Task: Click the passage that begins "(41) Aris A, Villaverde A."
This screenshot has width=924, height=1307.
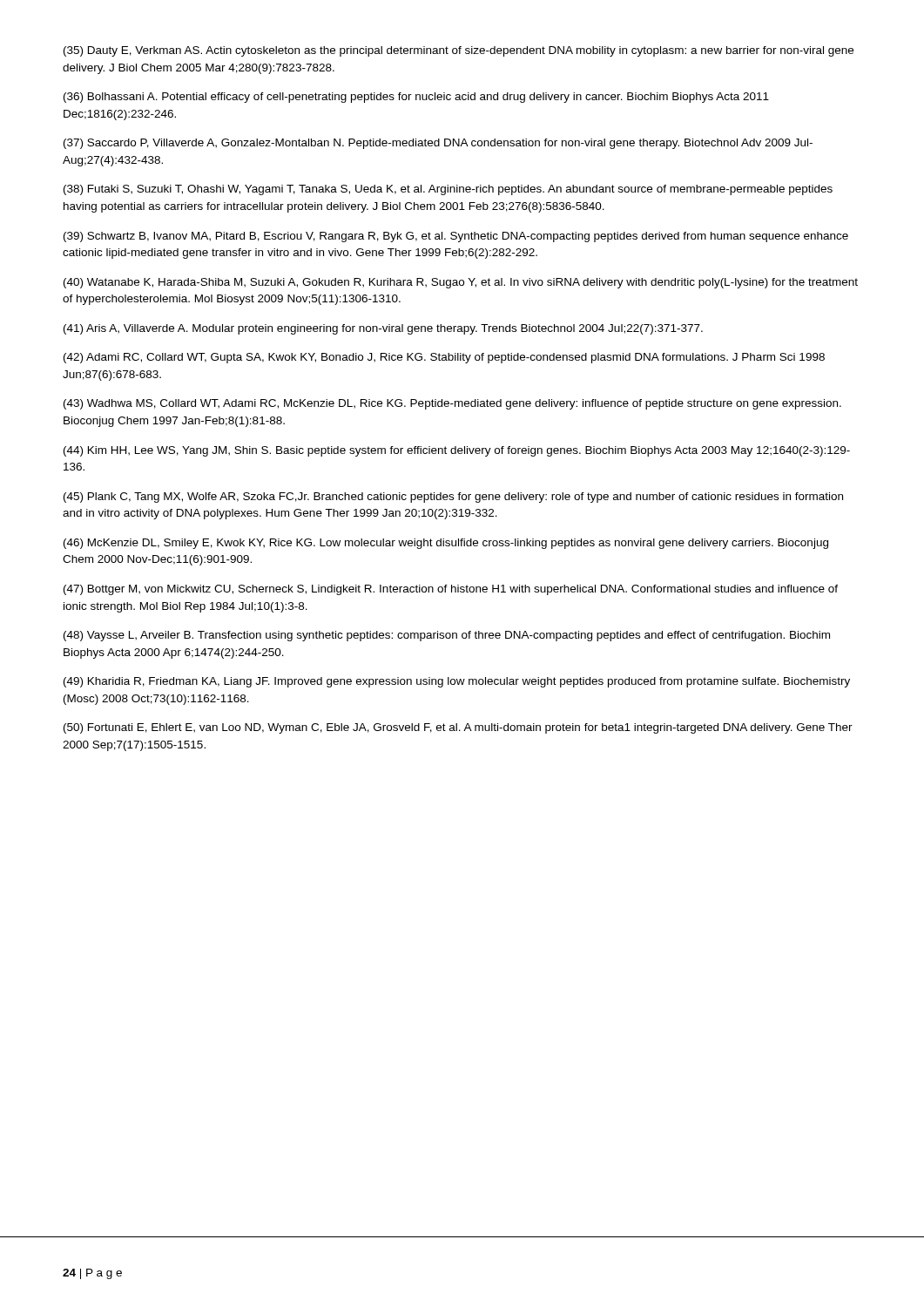Action: click(x=383, y=328)
